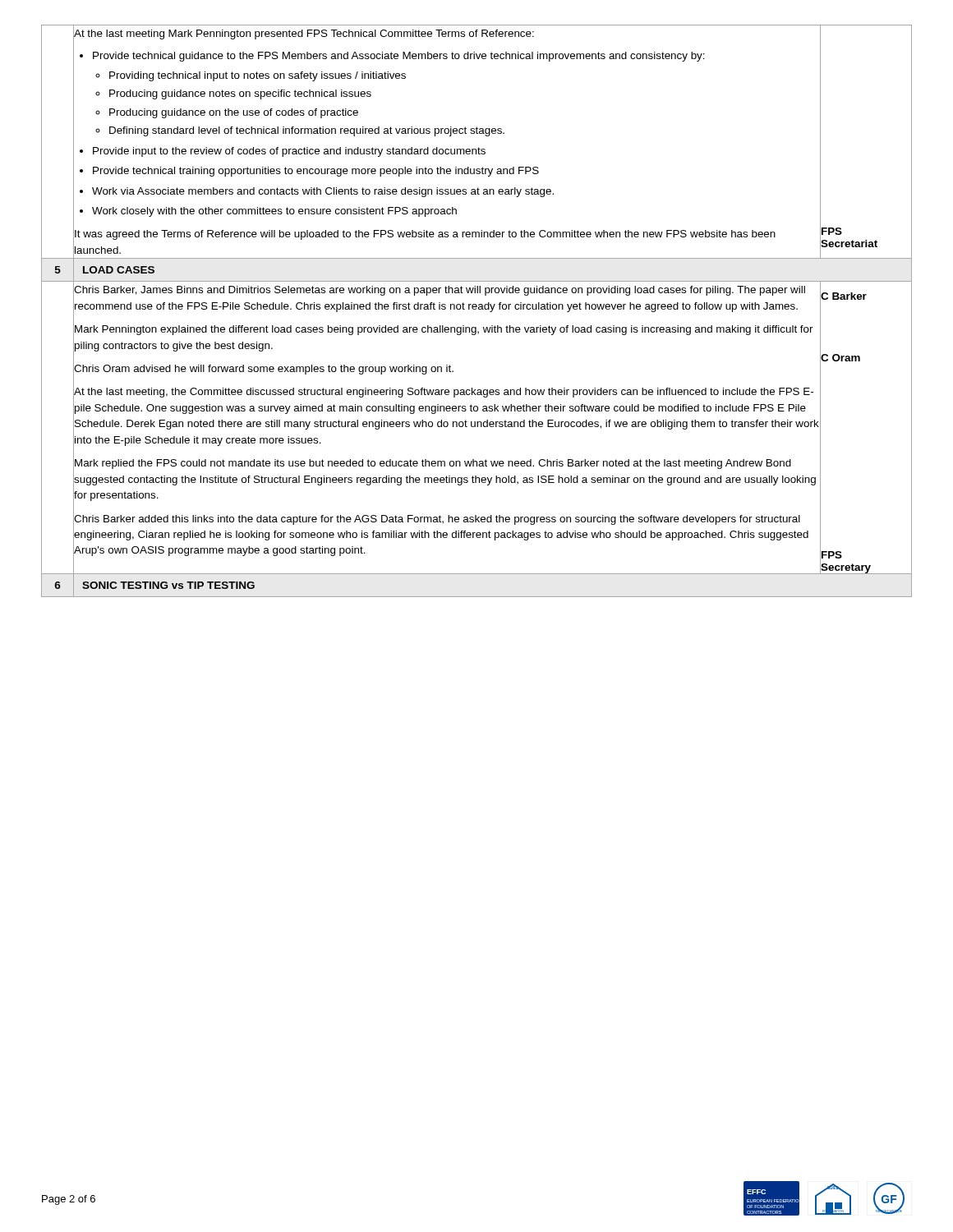
Task: Click on the logo
Action: coord(828,1198)
